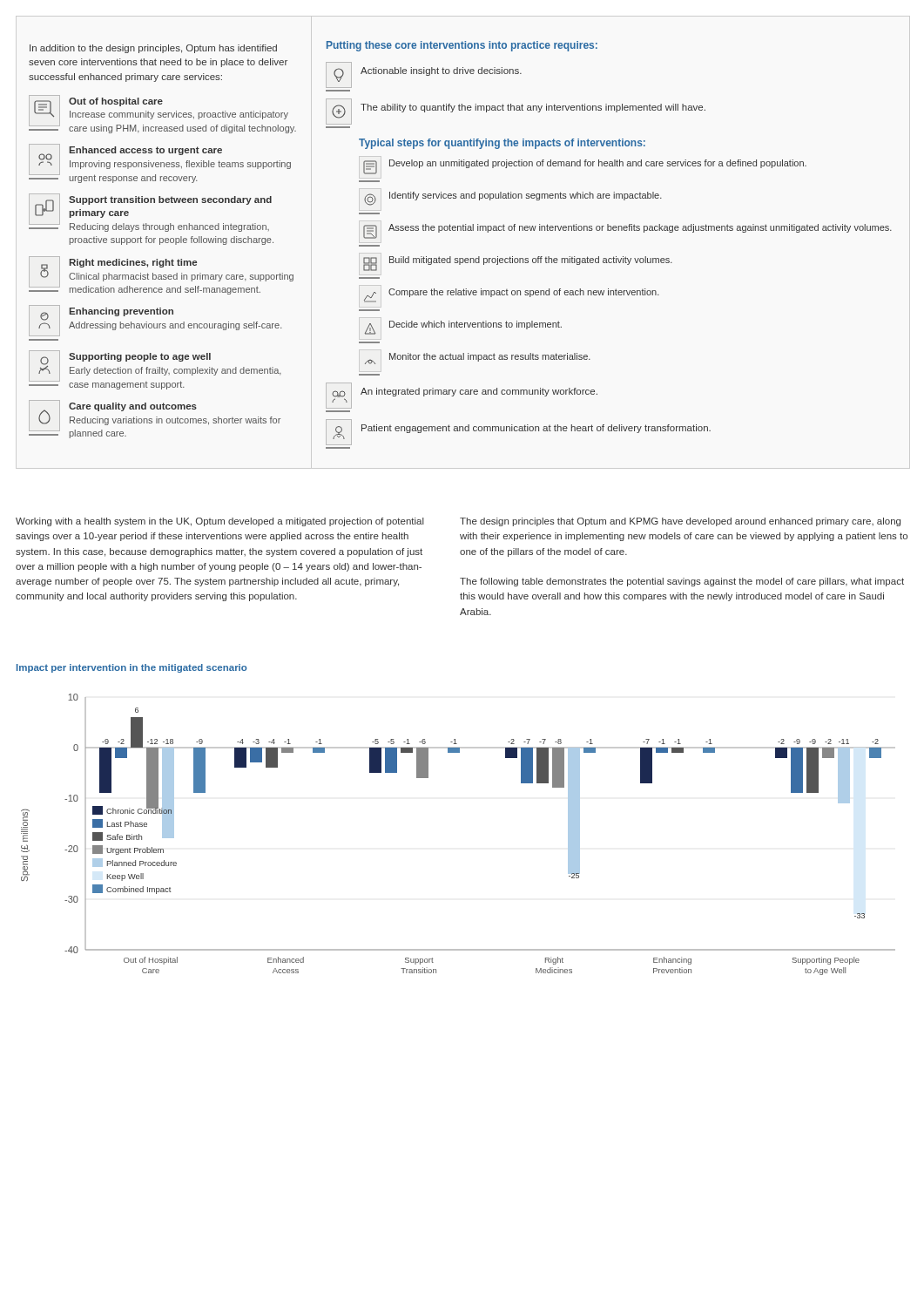
Task: Click on the list item that says "Enhanced access to urgent care Improving responsiveness, flexible"
Action: tap(164, 164)
